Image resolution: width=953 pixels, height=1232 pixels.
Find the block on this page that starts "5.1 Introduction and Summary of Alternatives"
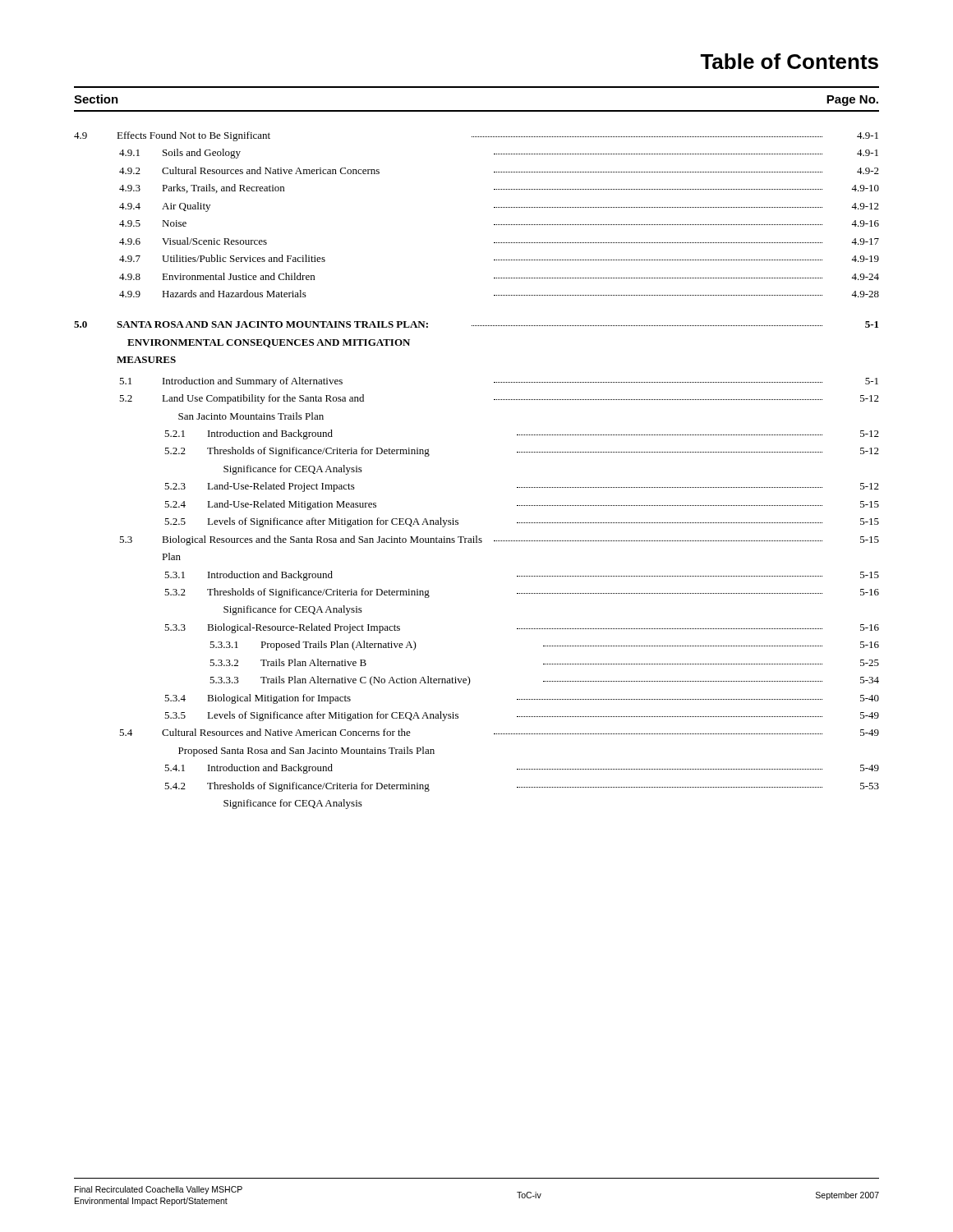[499, 381]
